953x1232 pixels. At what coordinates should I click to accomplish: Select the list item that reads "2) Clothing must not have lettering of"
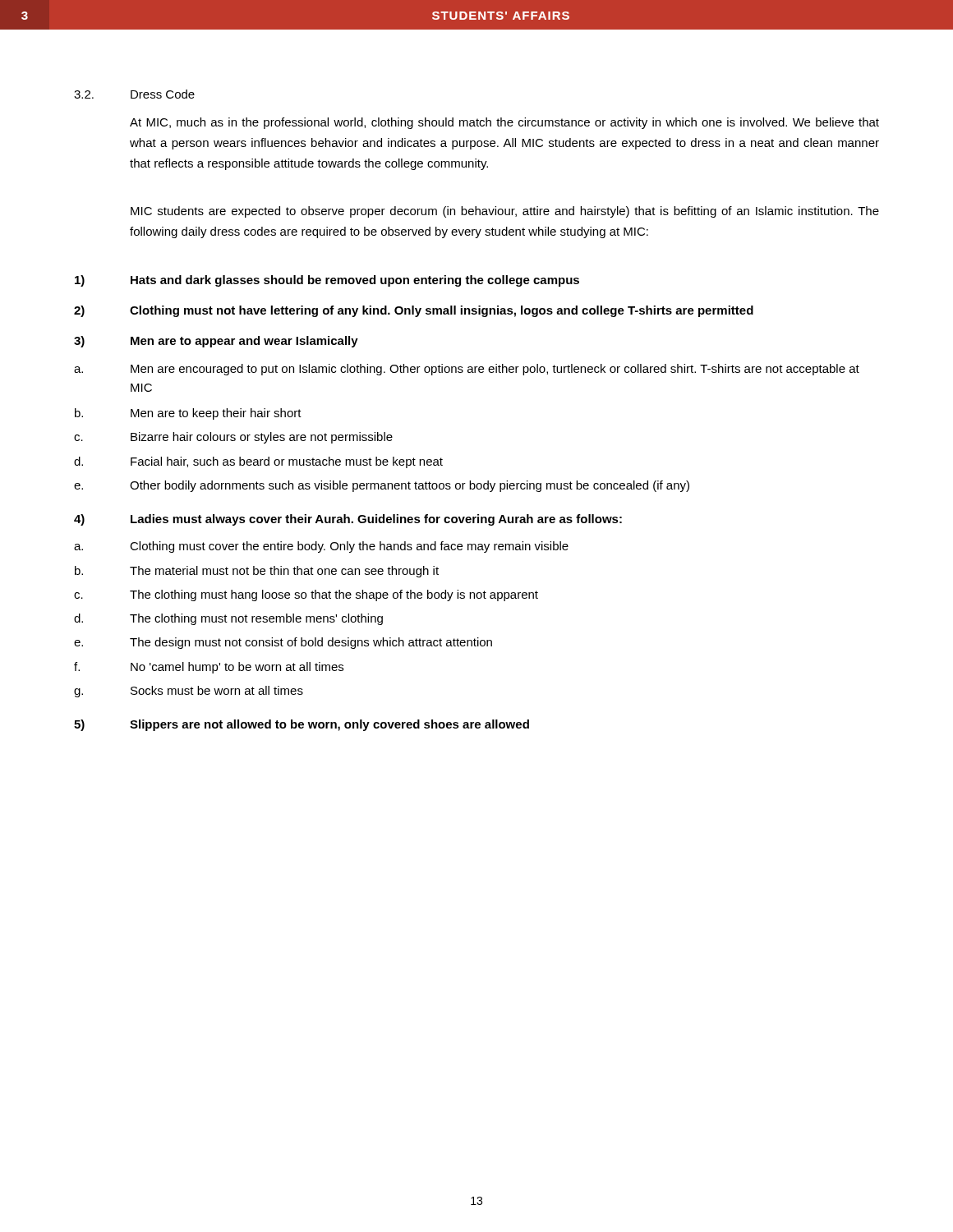pos(476,310)
